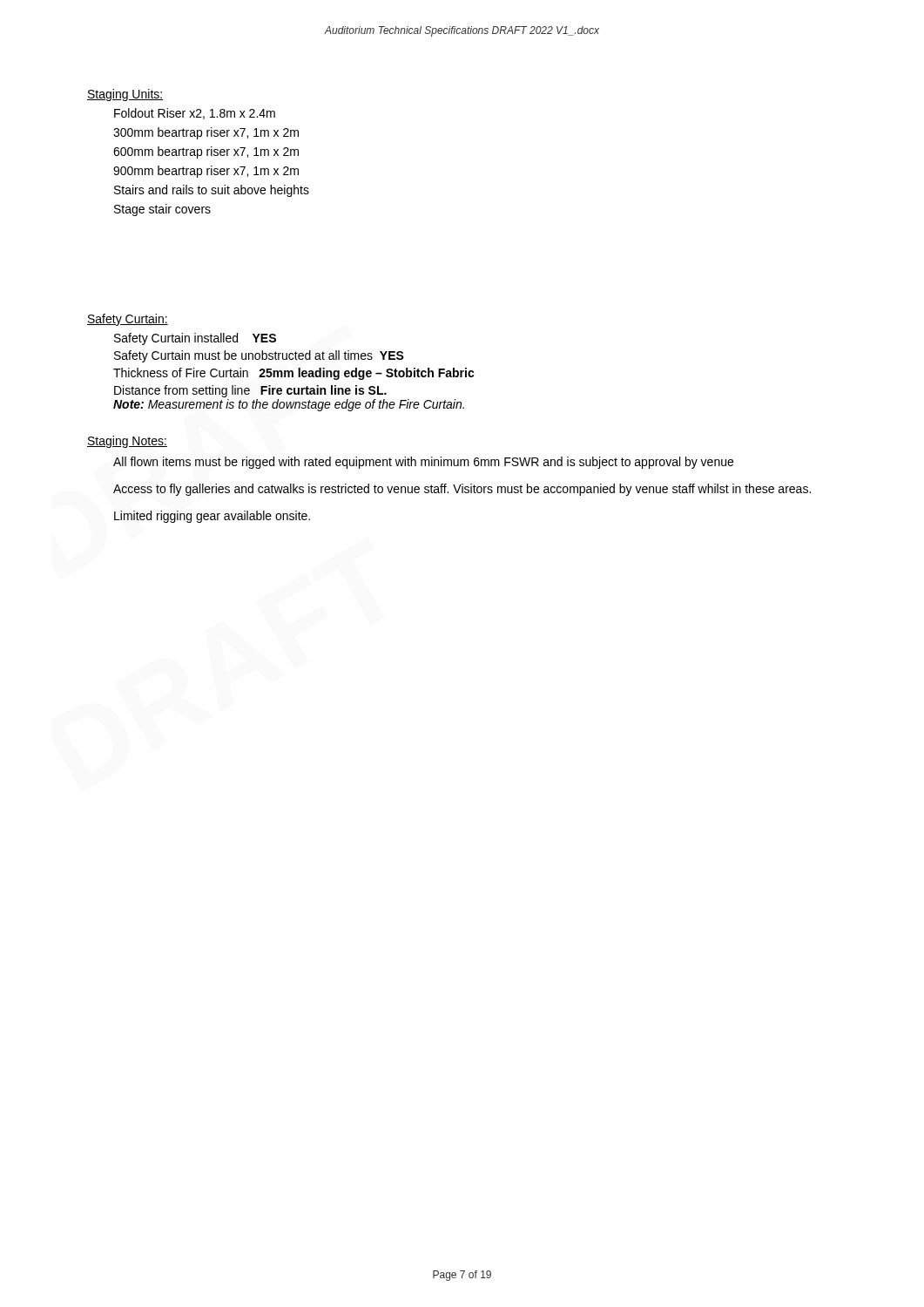Click on the section header with the text "Safety Curtain:"
Viewport: 924px width, 1307px height.
127,319
